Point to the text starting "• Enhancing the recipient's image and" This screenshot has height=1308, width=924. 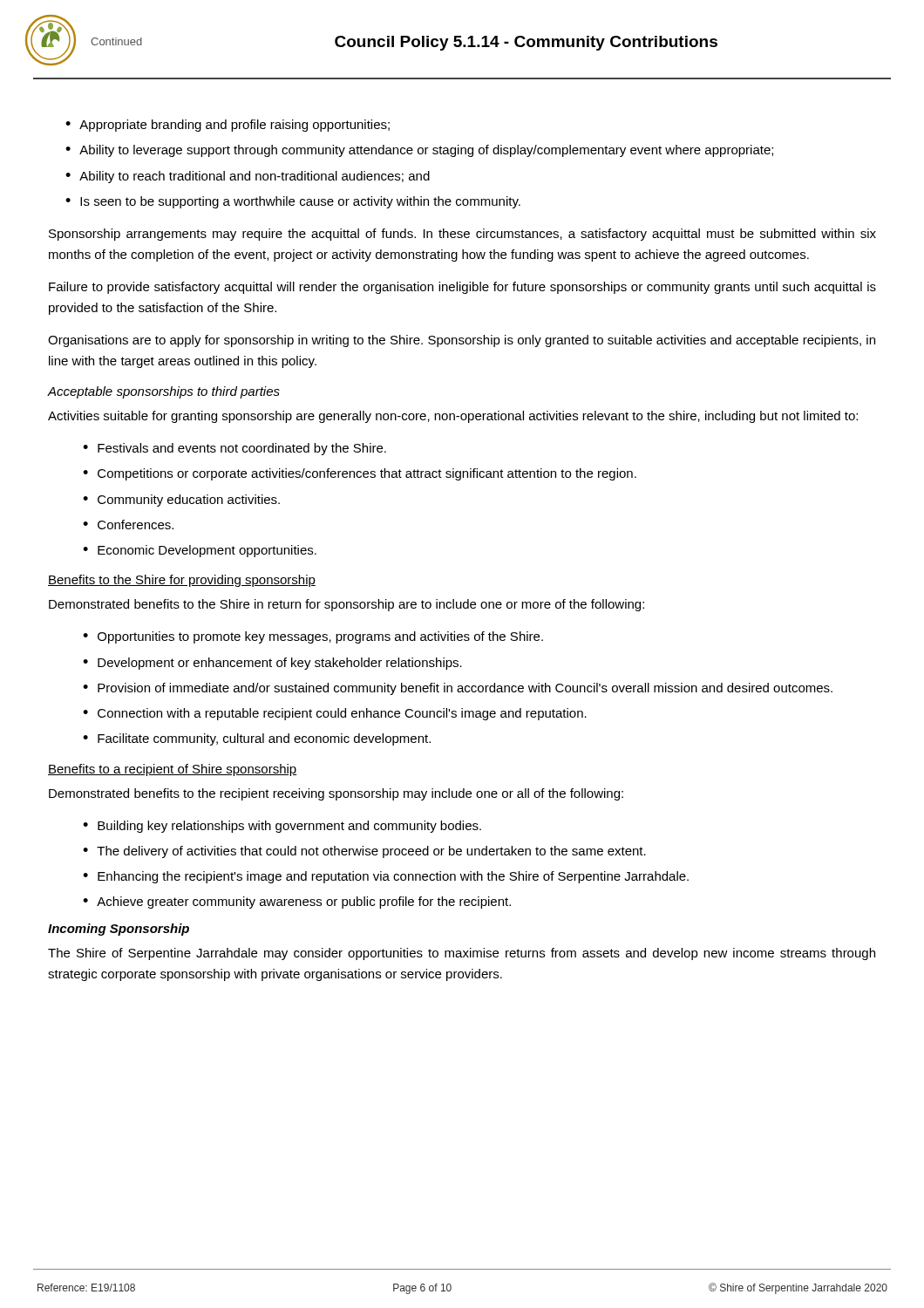pyautogui.click(x=386, y=876)
